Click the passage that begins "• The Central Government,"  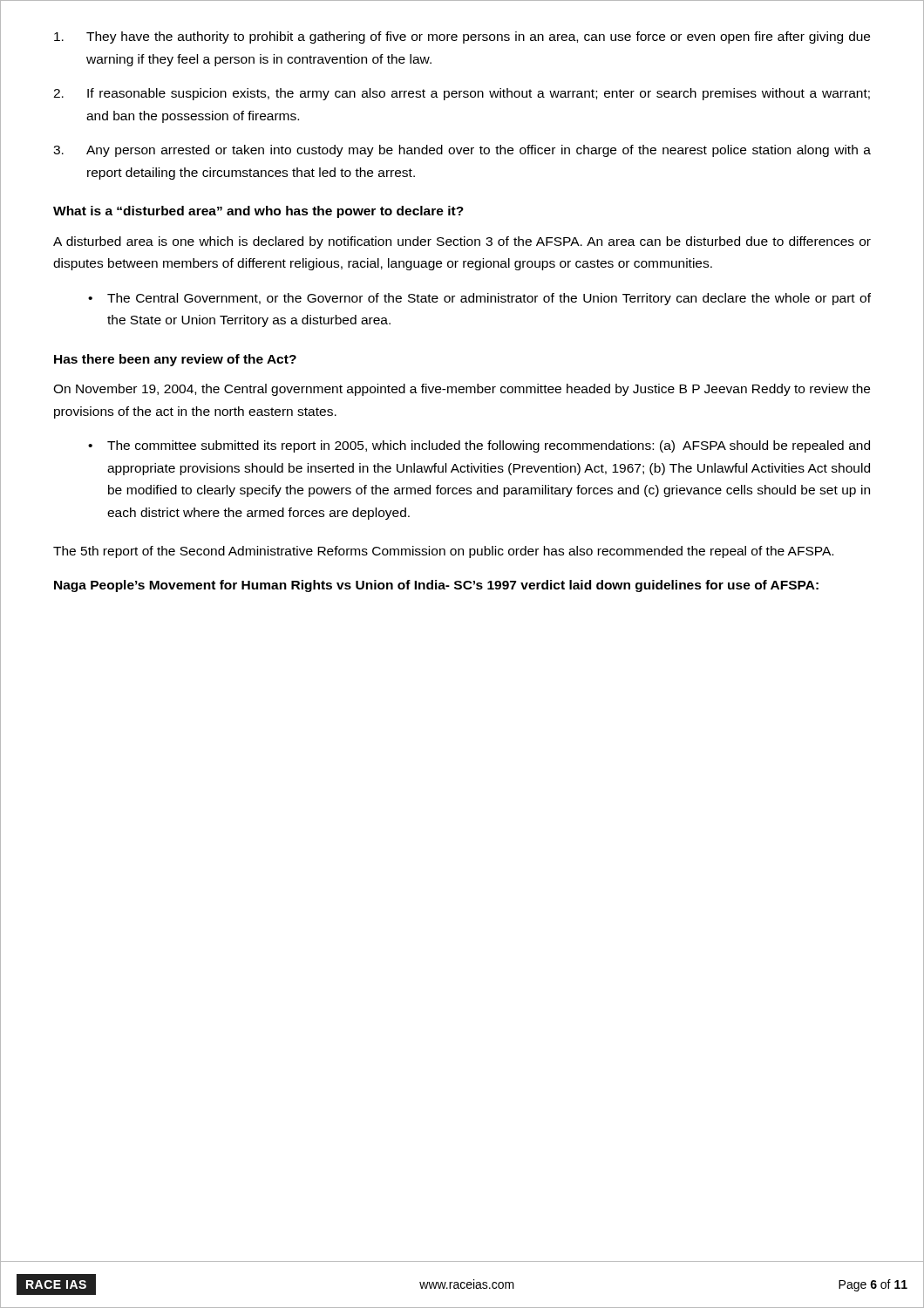(x=479, y=309)
